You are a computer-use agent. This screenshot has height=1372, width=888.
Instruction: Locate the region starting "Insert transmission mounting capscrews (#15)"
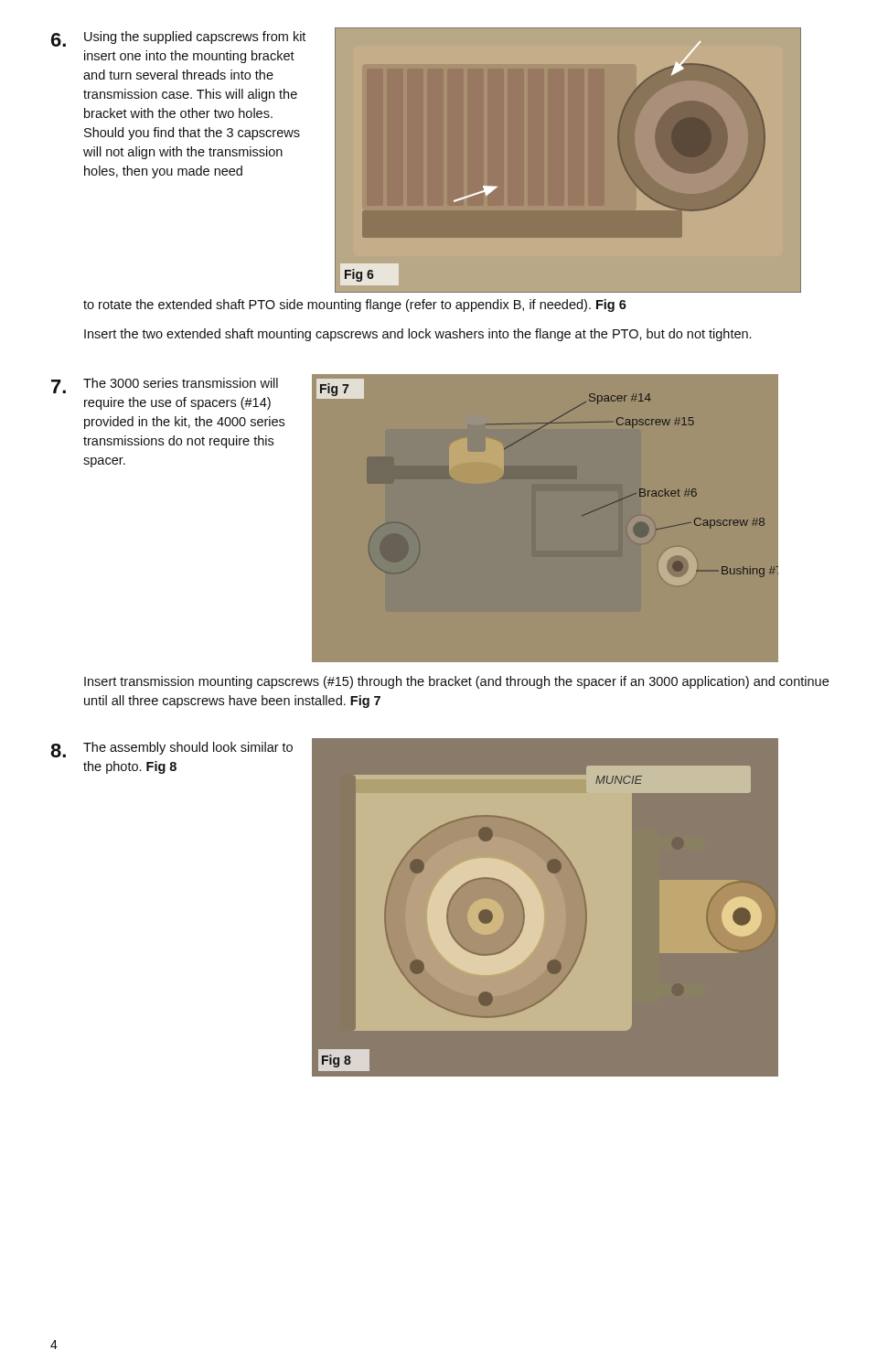tap(456, 691)
